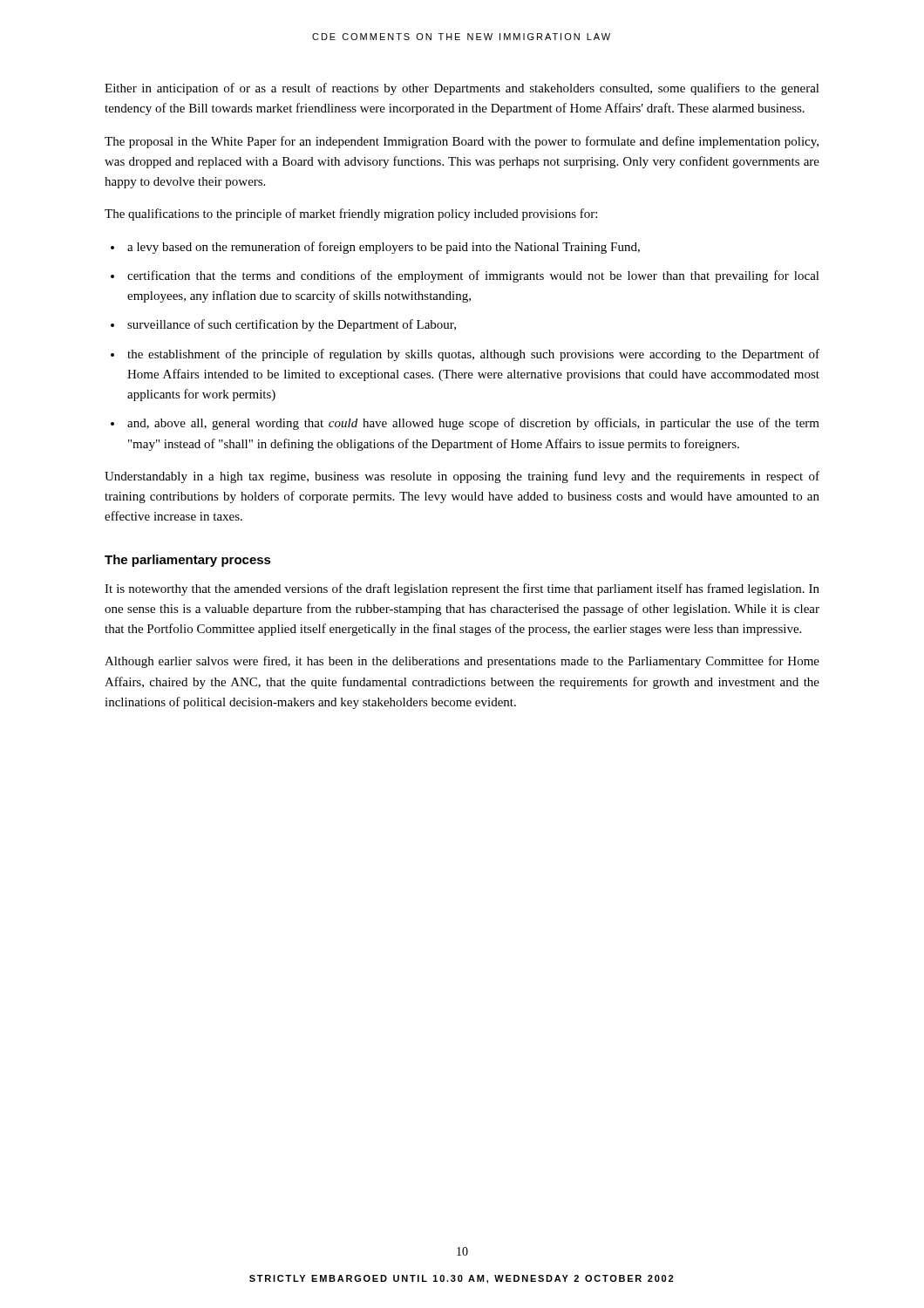Viewport: 924px width, 1308px height.
Task: Find the text block that says "Either in anticipation of or"
Action: click(462, 98)
